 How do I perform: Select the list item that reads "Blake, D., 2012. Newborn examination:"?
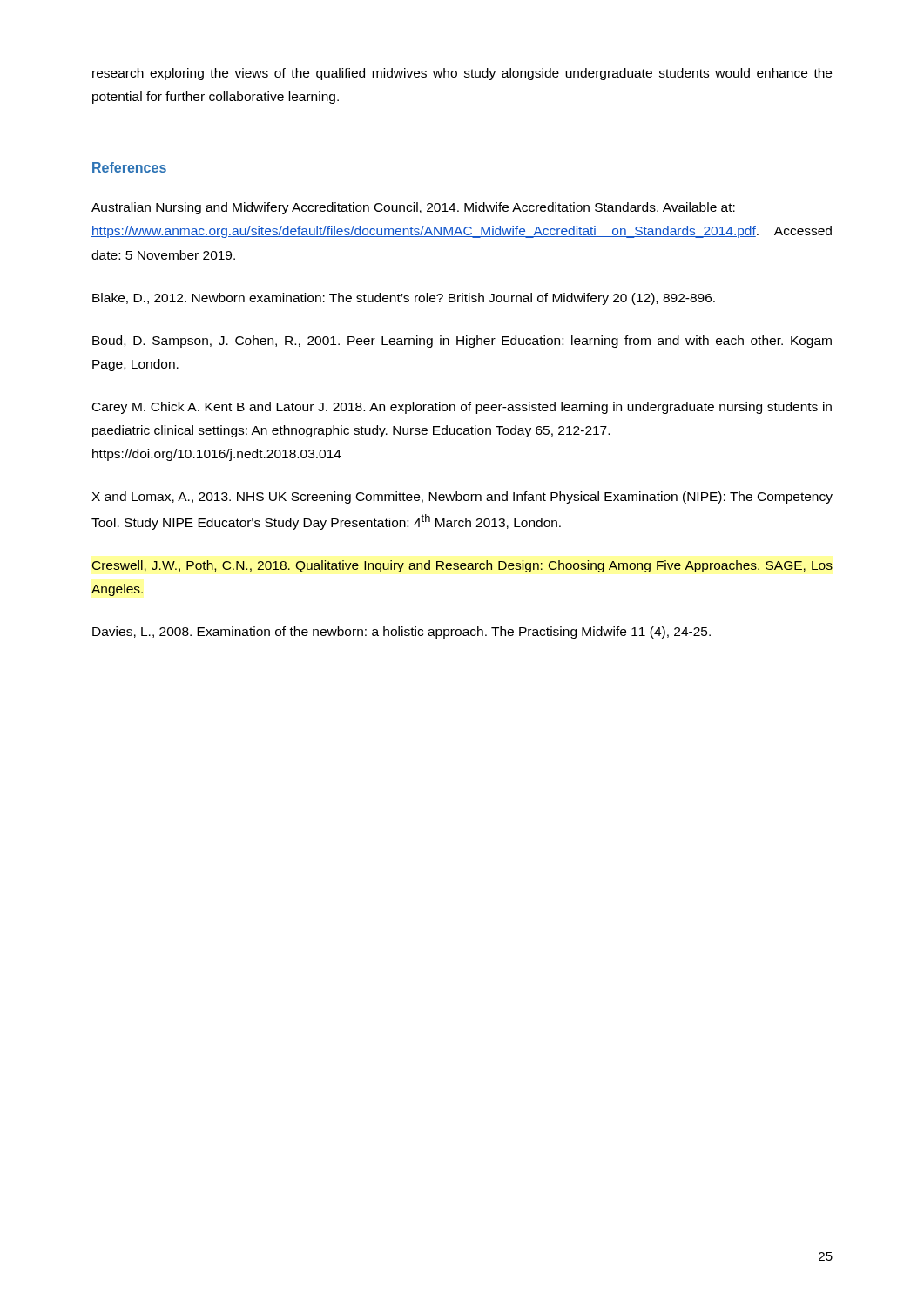tap(404, 297)
